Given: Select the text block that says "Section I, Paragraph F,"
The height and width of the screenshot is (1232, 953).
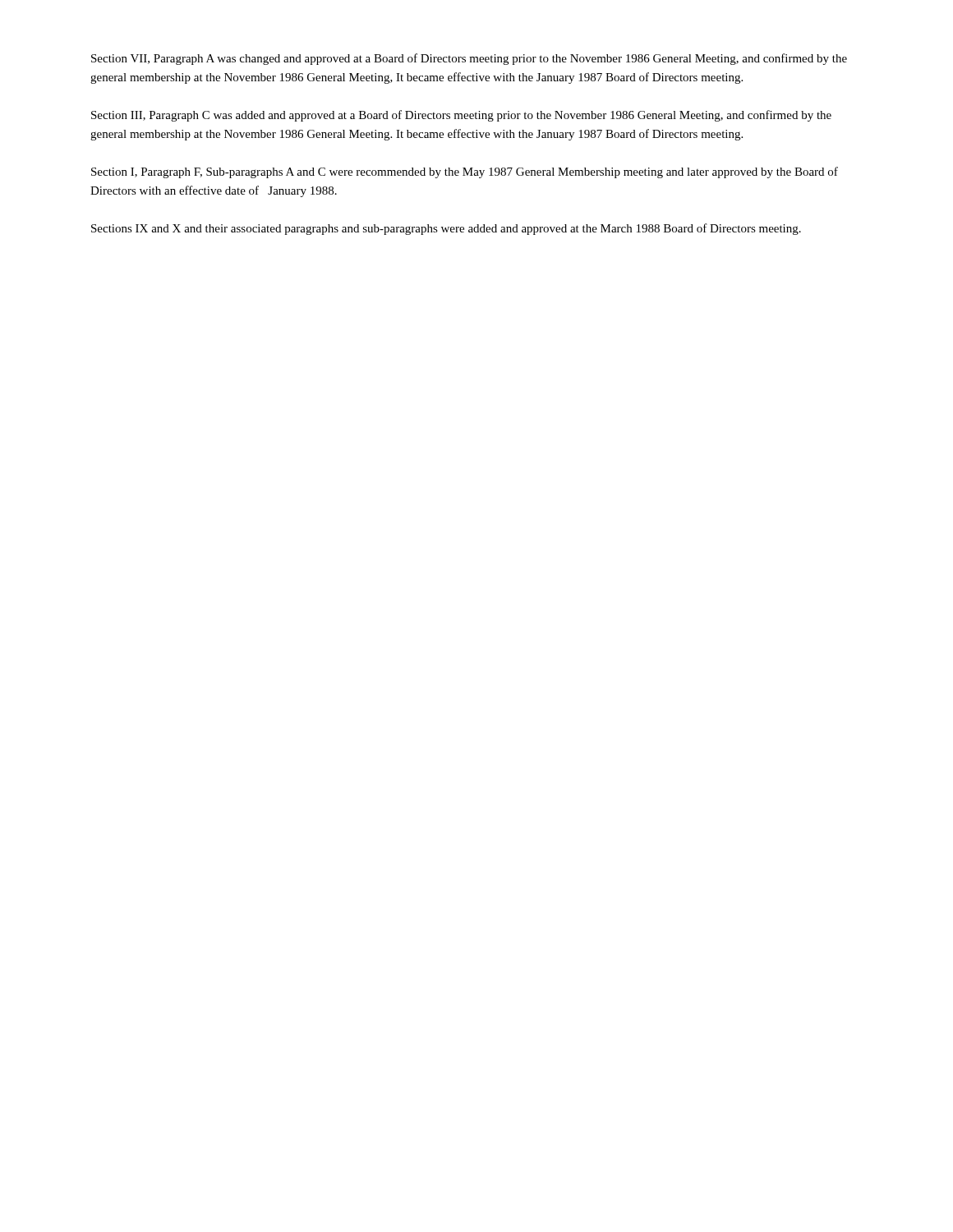Looking at the screenshot, I should [x=464, y=181].
